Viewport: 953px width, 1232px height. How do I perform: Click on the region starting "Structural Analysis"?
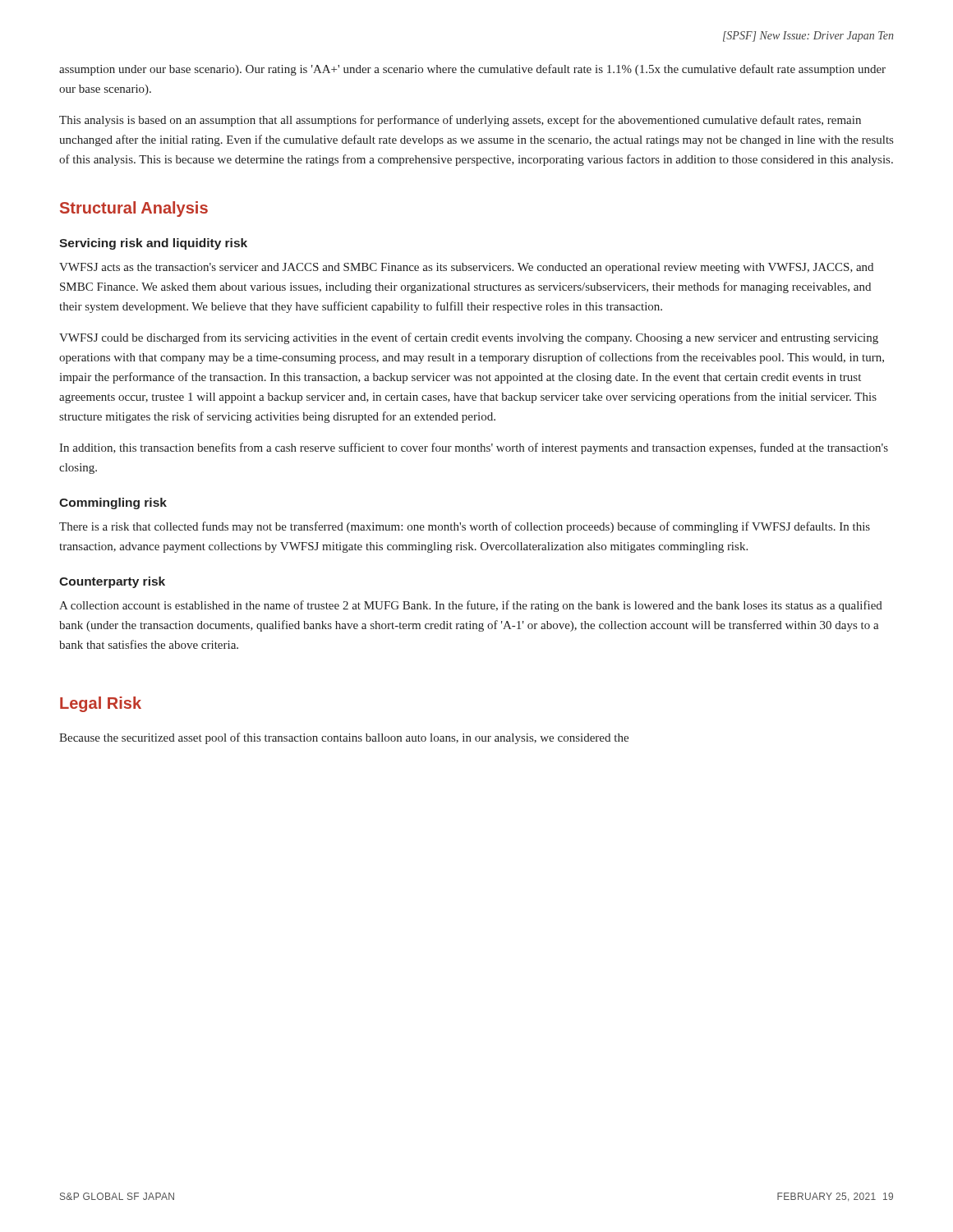tap(134, 208)
